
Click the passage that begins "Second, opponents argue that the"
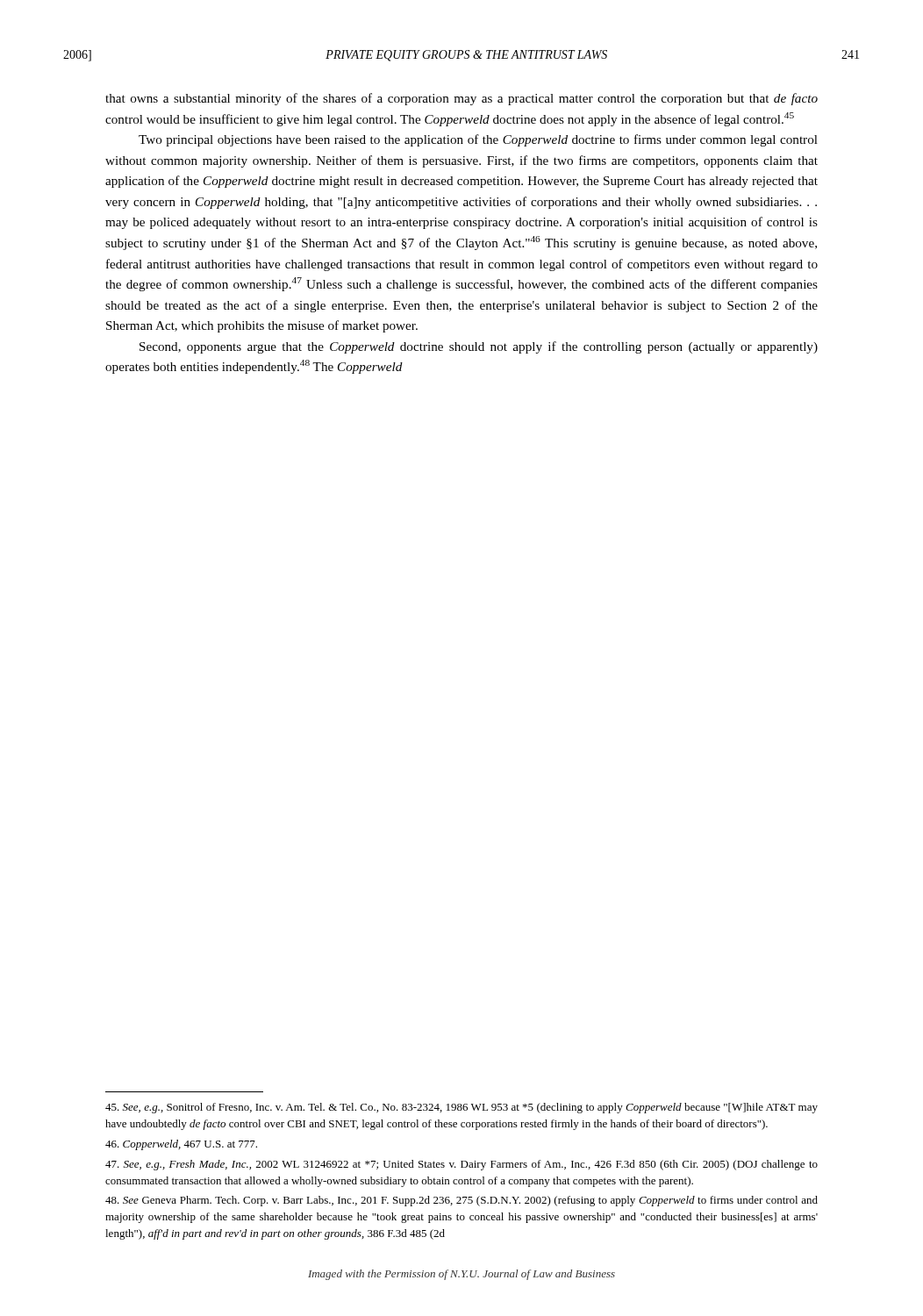point(462,357)
